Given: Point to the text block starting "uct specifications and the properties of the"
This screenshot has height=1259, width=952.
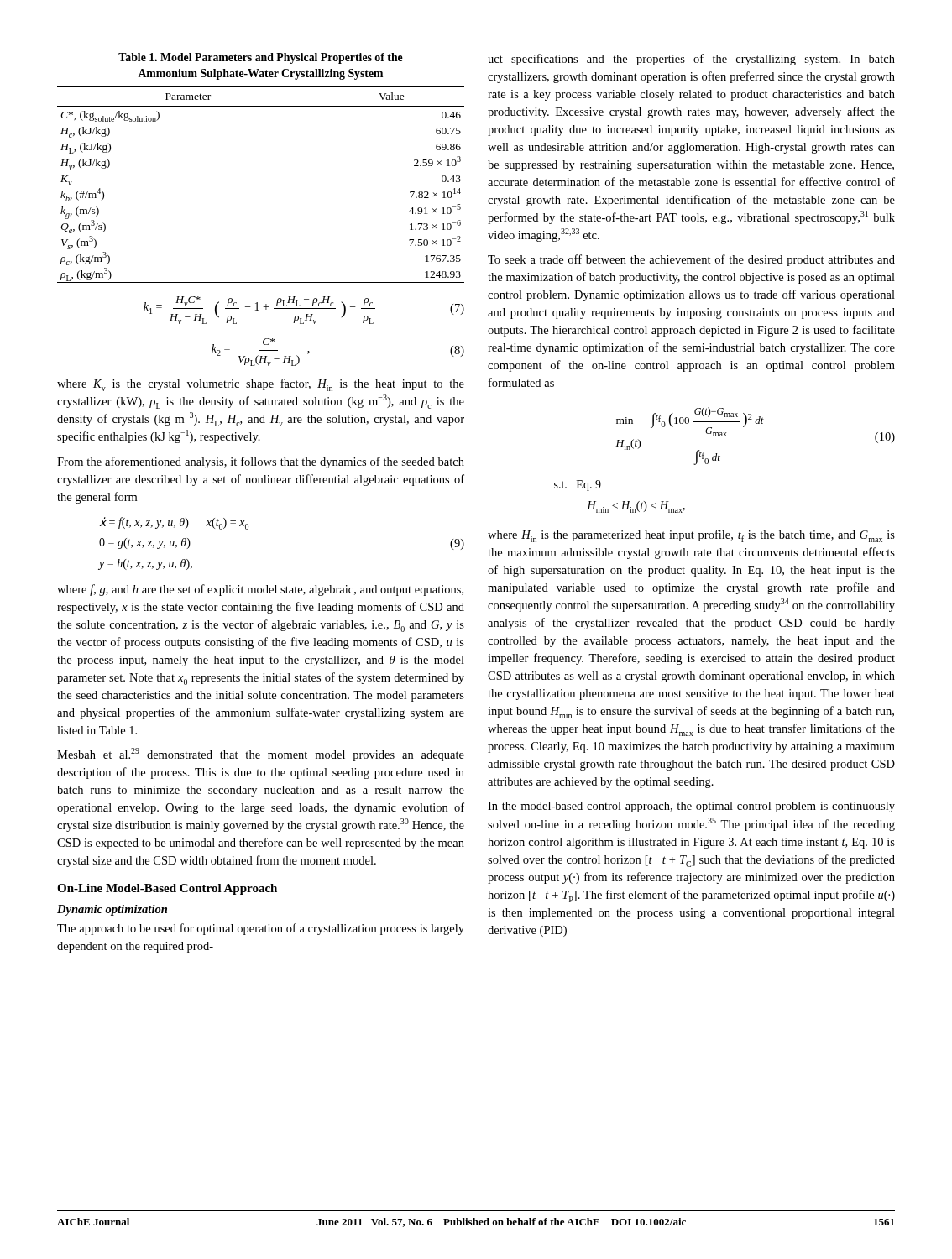Looking at the screenshot, I should (x=691, y=221).
